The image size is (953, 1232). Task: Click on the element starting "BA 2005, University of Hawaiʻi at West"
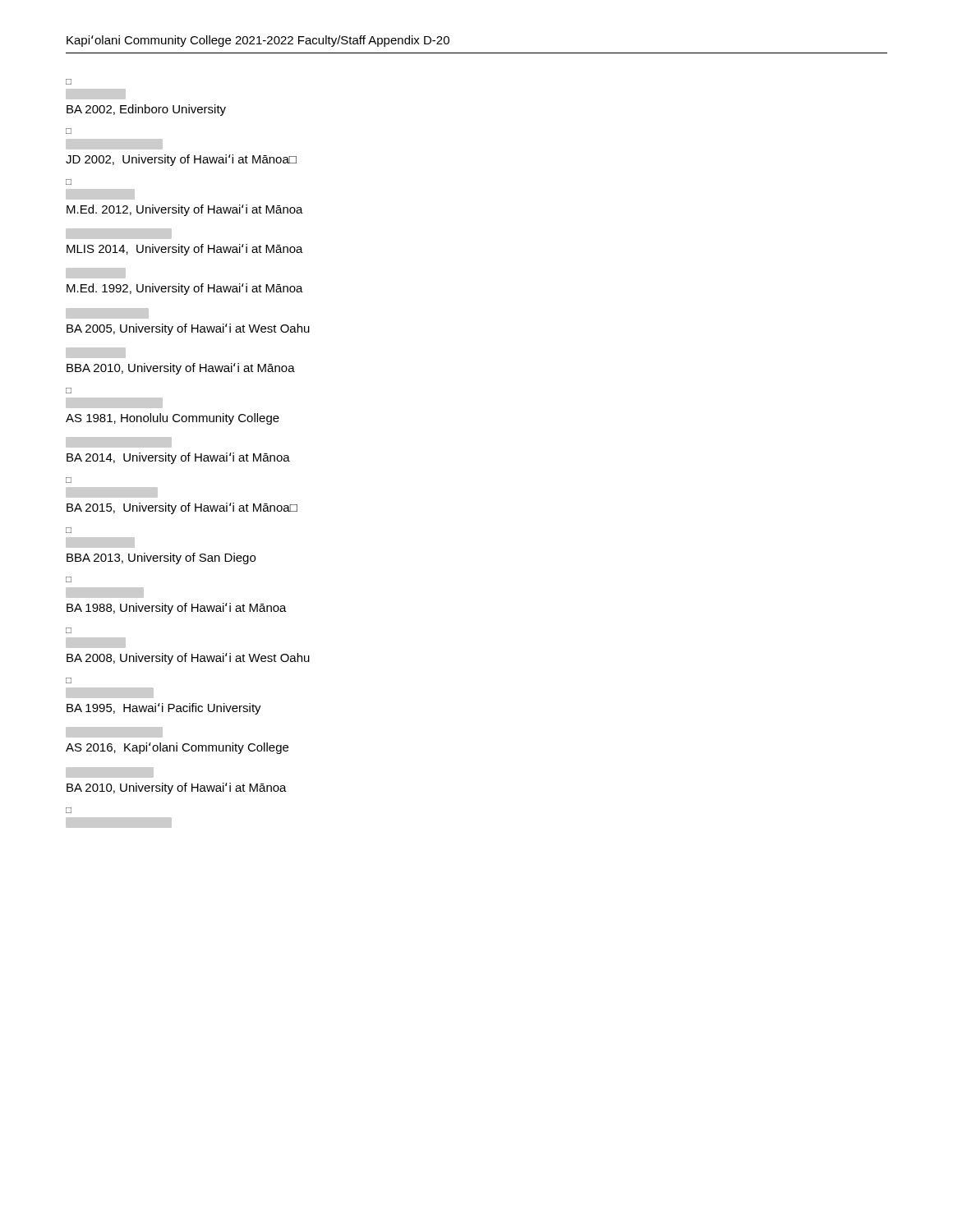[x=107, y=313]
